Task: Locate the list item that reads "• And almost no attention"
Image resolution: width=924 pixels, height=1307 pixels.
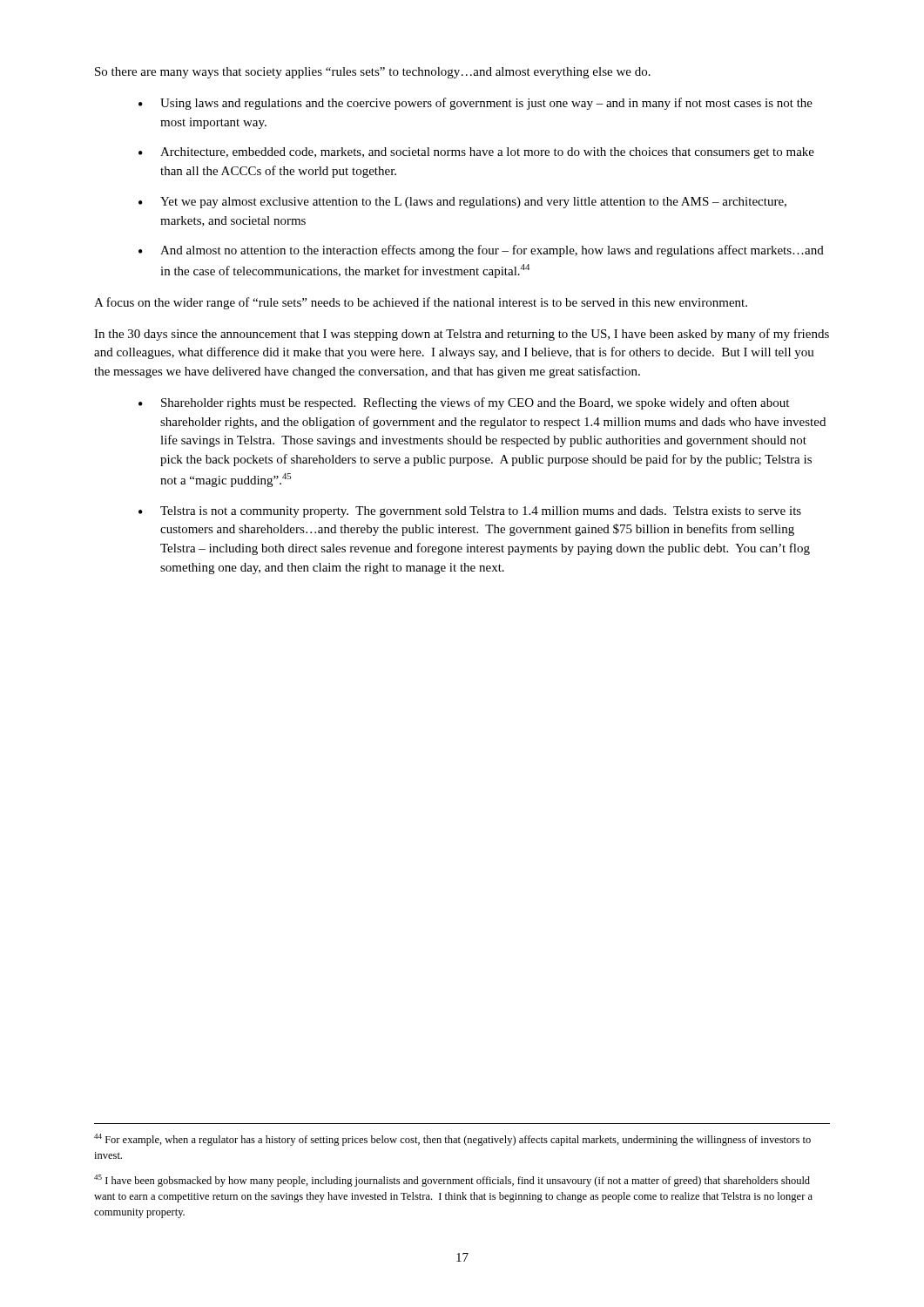Action: [x=484, y=261]
